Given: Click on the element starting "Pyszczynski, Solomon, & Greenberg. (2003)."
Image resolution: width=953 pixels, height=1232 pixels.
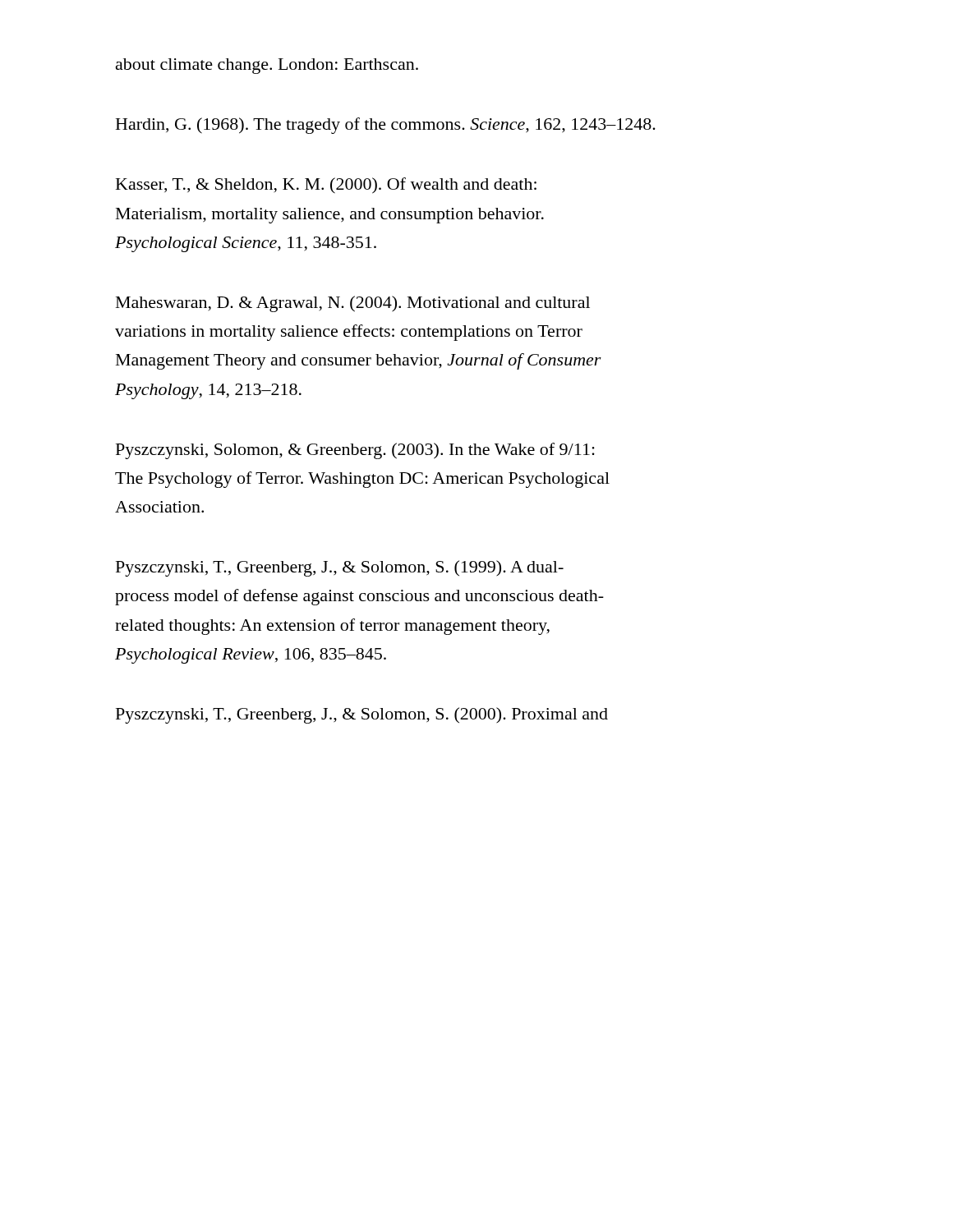Looking at the screenshot, I should (x=362, y=478).
